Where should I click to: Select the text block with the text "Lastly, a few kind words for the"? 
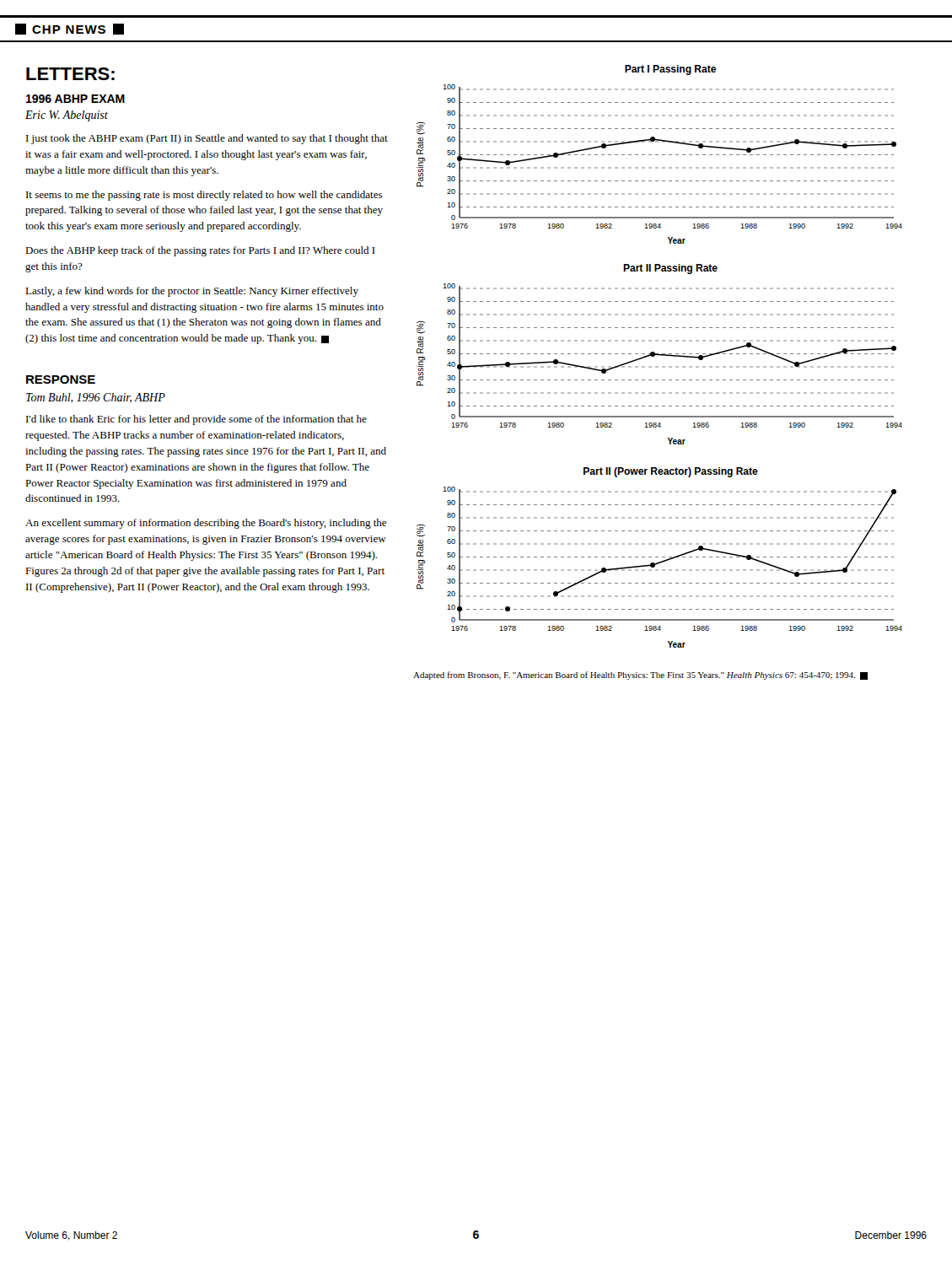tap(204, 314)
